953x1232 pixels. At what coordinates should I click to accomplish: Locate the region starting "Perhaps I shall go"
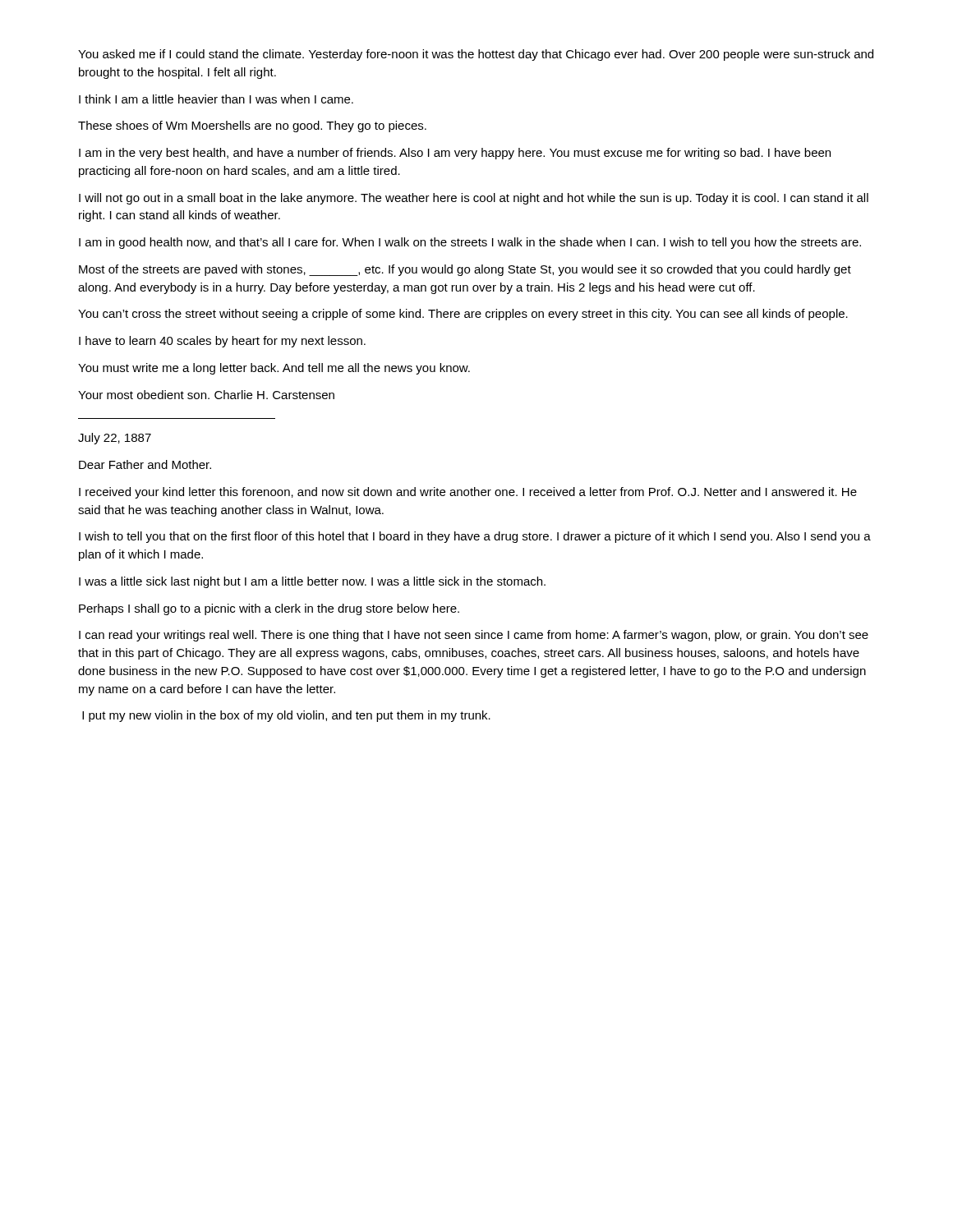pyautogui.click(x=269, y=608)
